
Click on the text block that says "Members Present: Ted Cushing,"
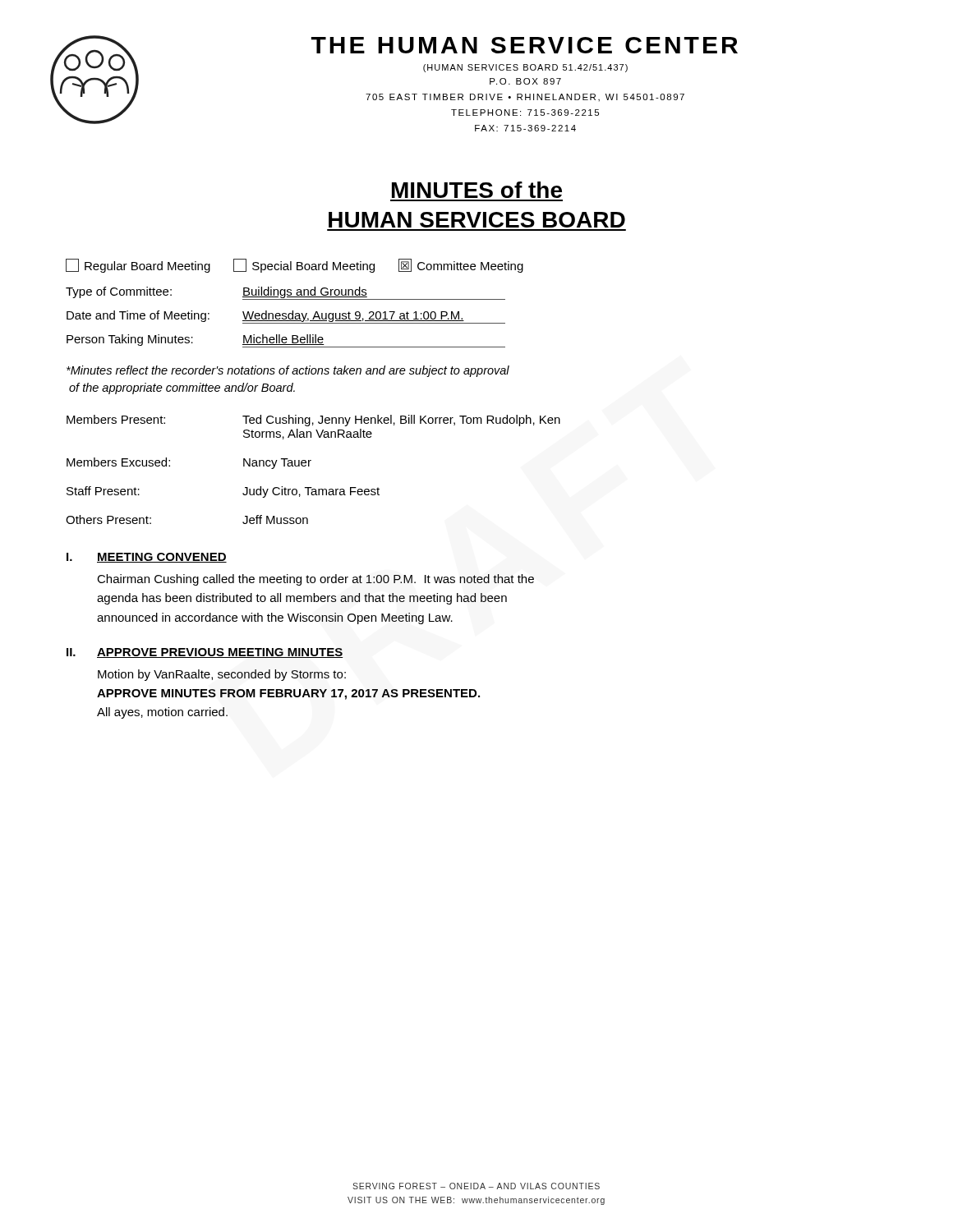pos(313,421)
